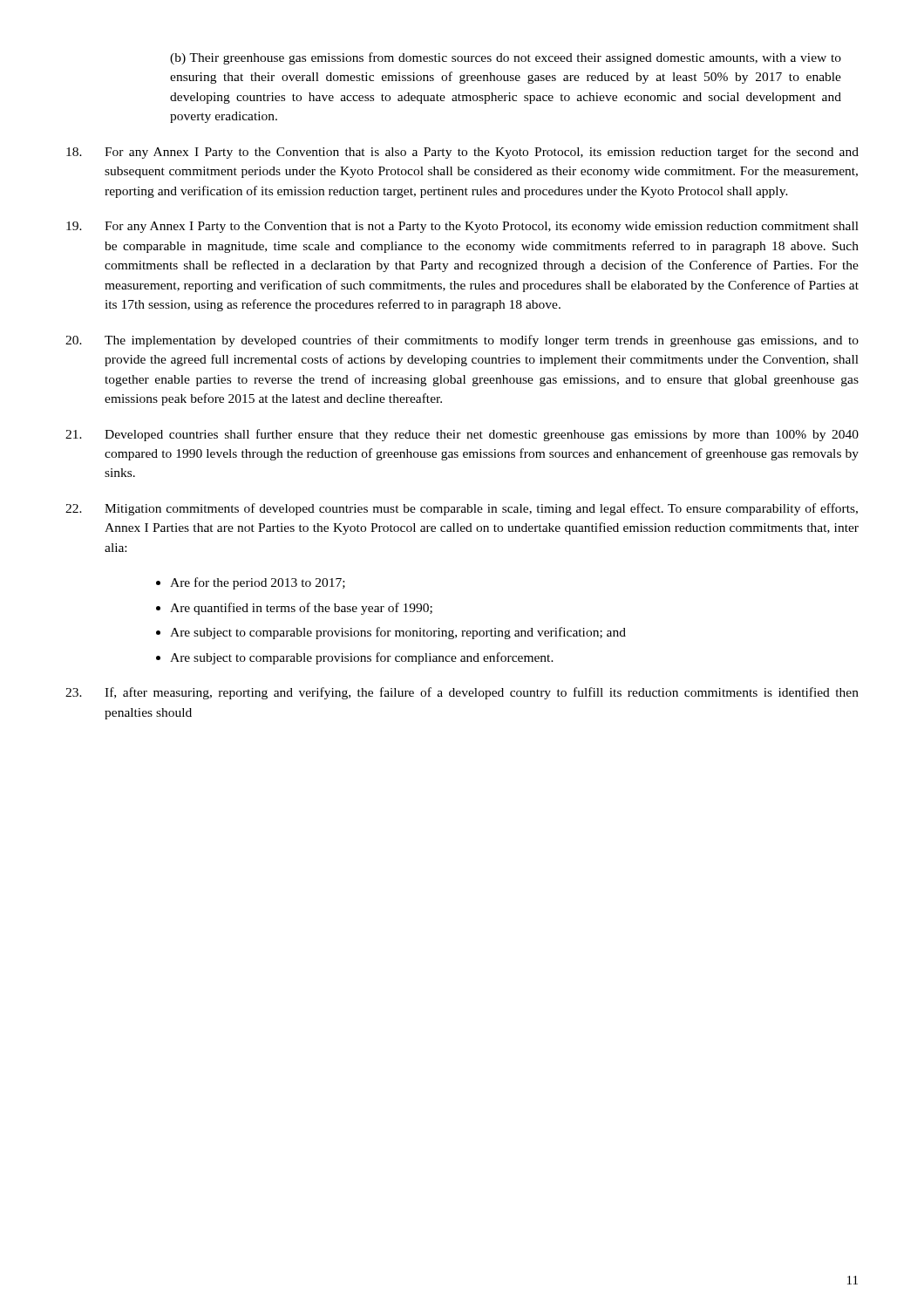Where is the passage that starts "Are for the period 2013"?

point(258,582)
